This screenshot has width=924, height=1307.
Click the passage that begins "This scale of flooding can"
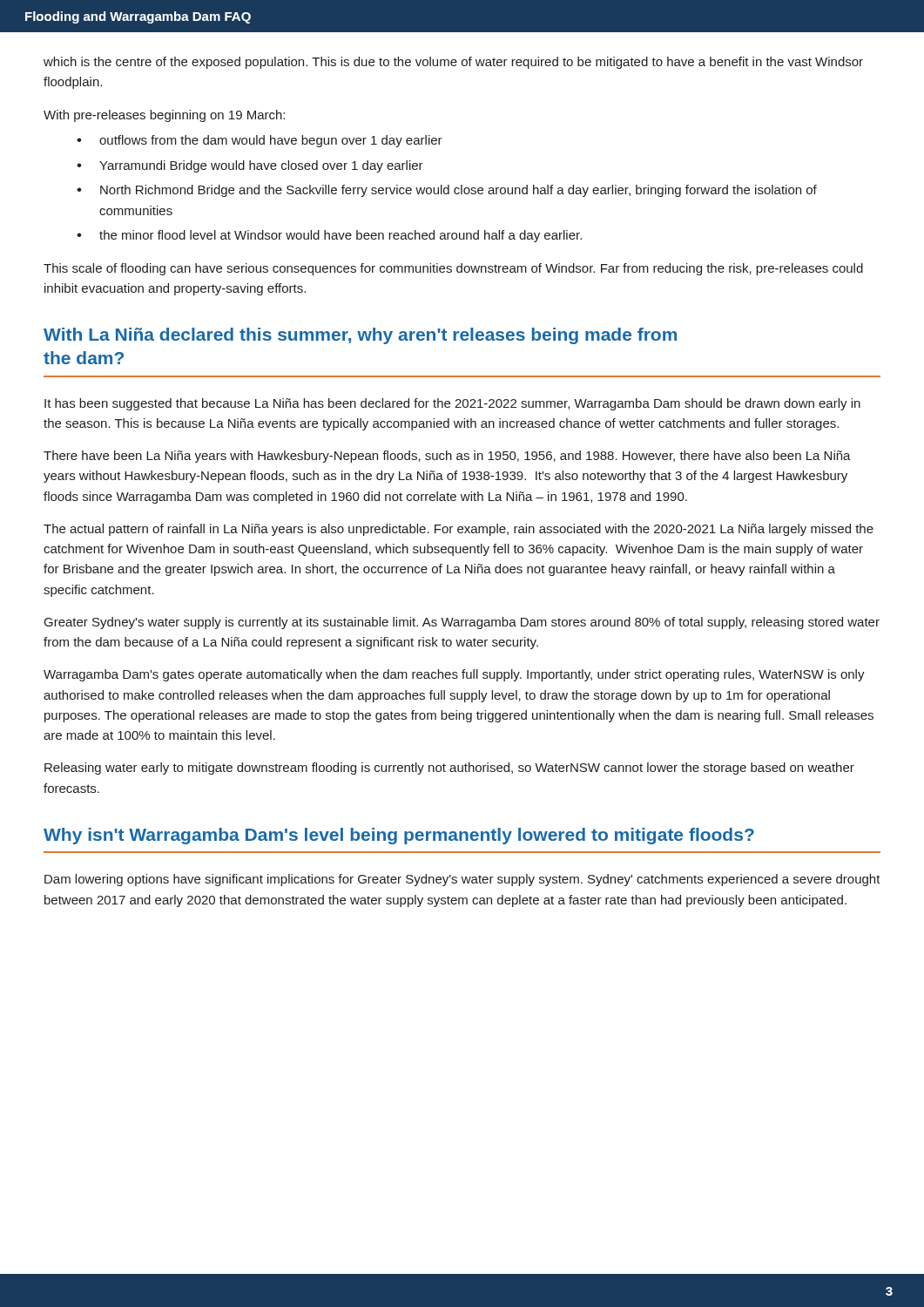click(x=453, y=278)
